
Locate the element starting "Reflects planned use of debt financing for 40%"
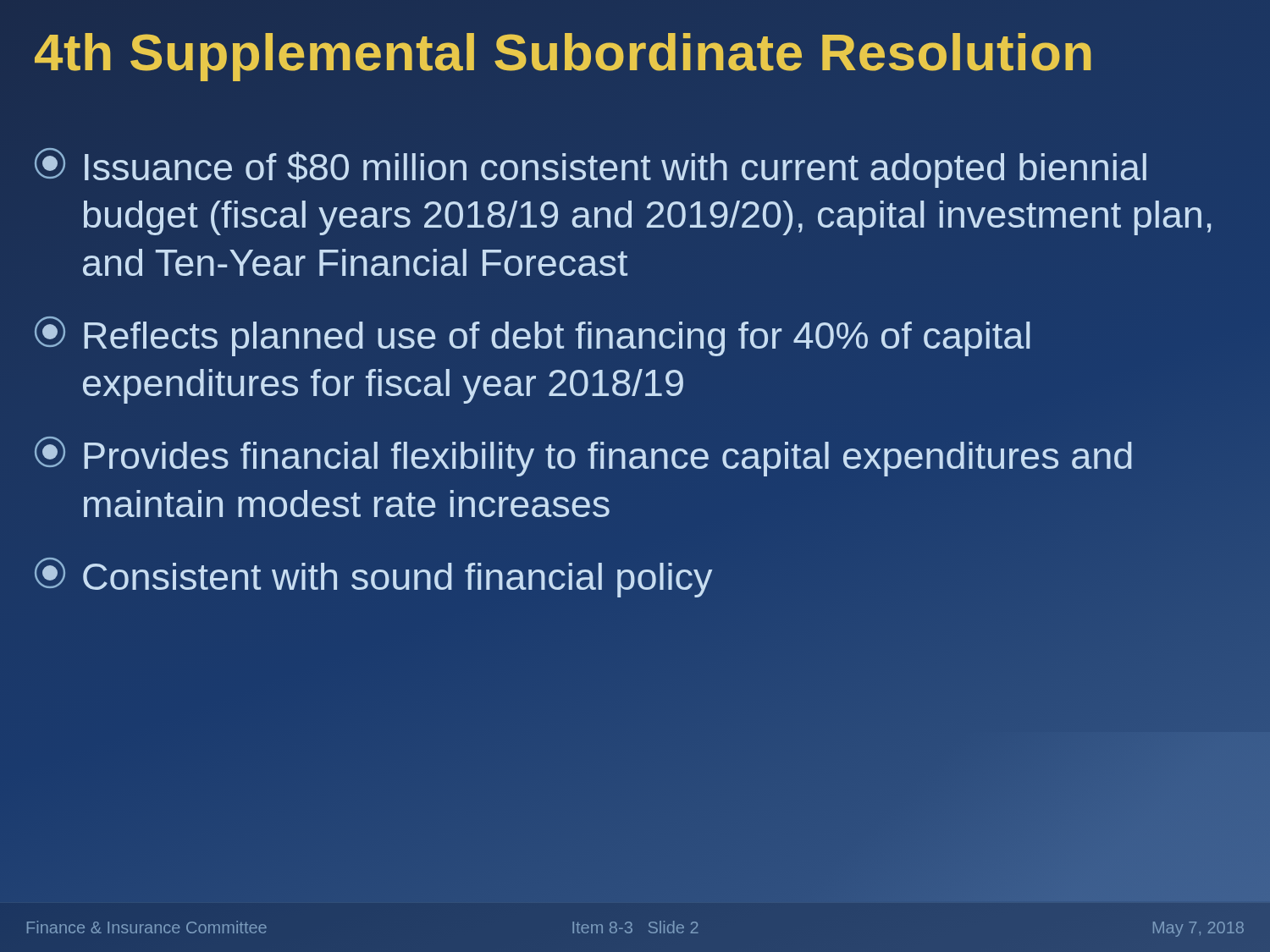click(635, 360)
